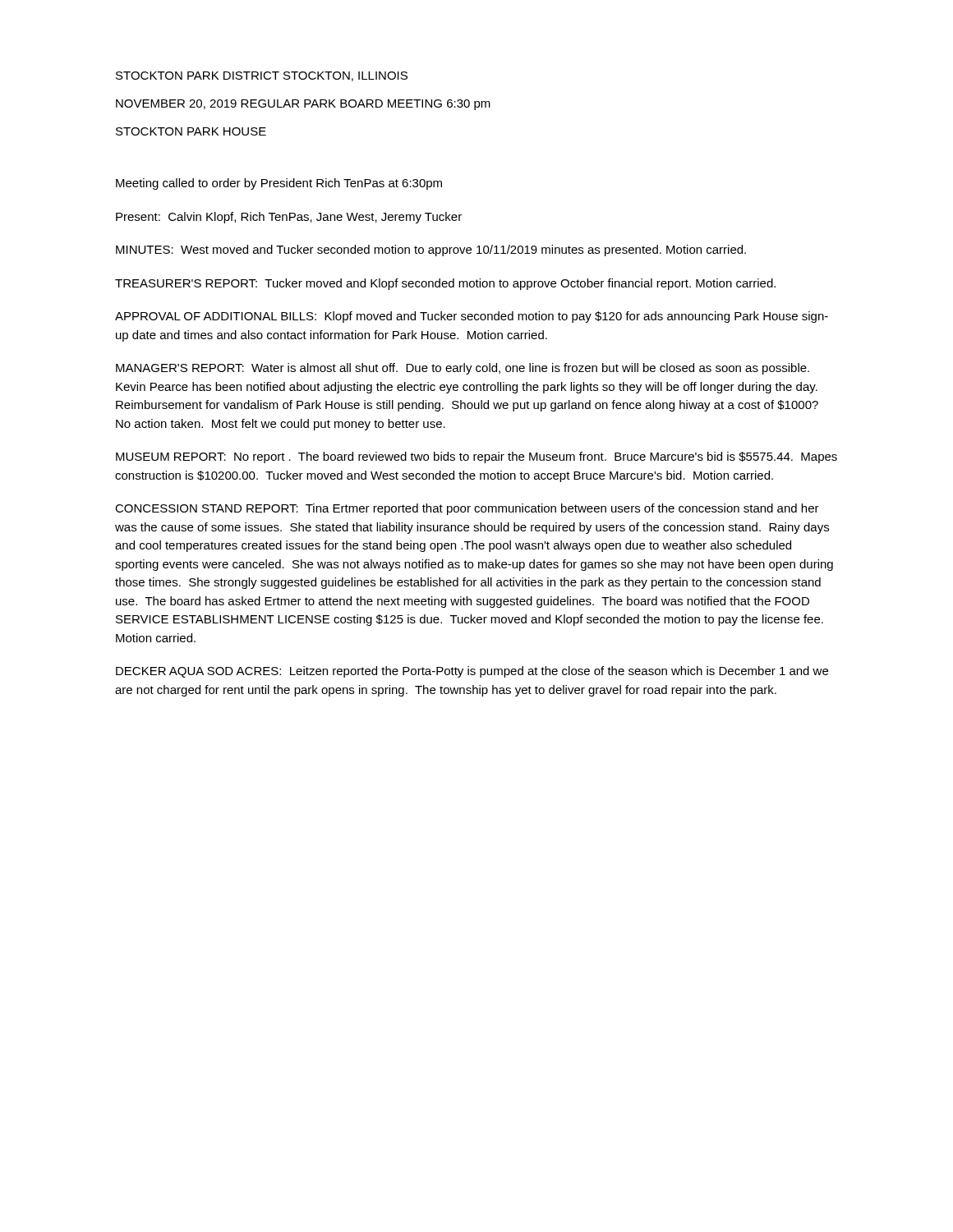The height and width of the screenshot is (1232, 953).
Task: Select the text block with the text "TREASURER'S REPORT: Tucker moved and Klopf"
Action: click(x=446, y=283)
